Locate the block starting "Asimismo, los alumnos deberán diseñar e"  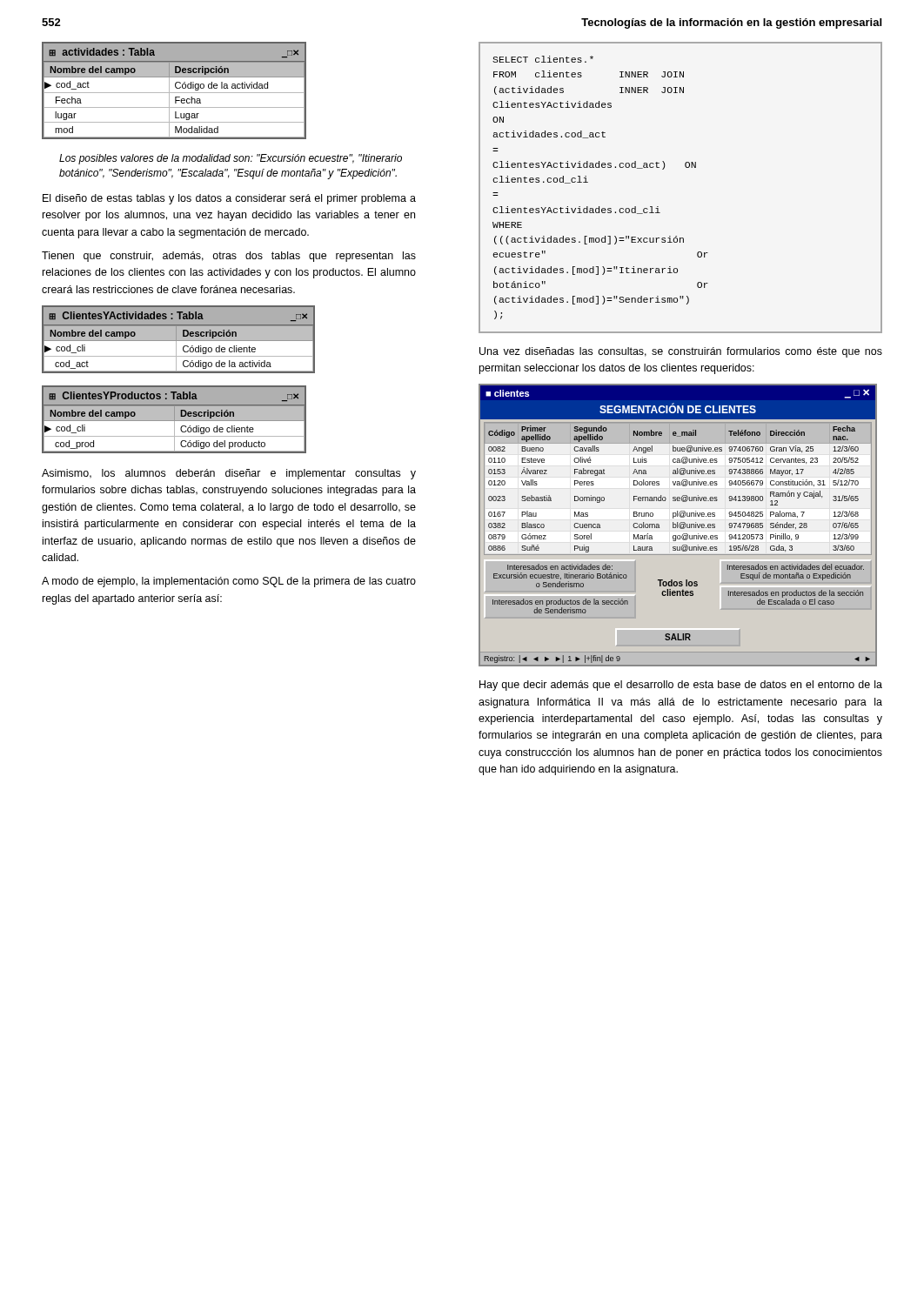pos(229,515)
